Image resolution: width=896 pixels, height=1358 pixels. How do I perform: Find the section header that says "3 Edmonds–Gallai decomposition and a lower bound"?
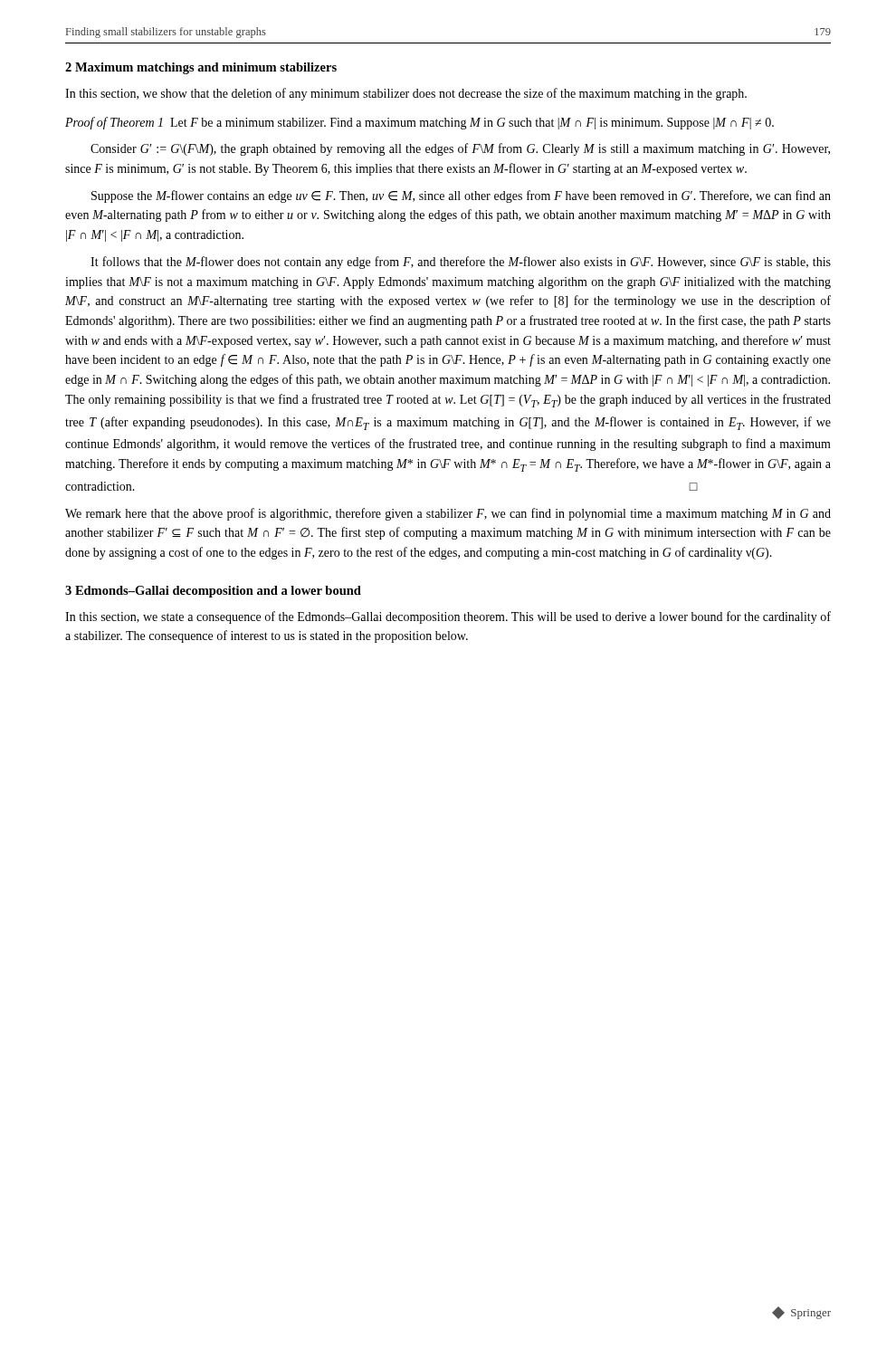[x=213, y=590]
